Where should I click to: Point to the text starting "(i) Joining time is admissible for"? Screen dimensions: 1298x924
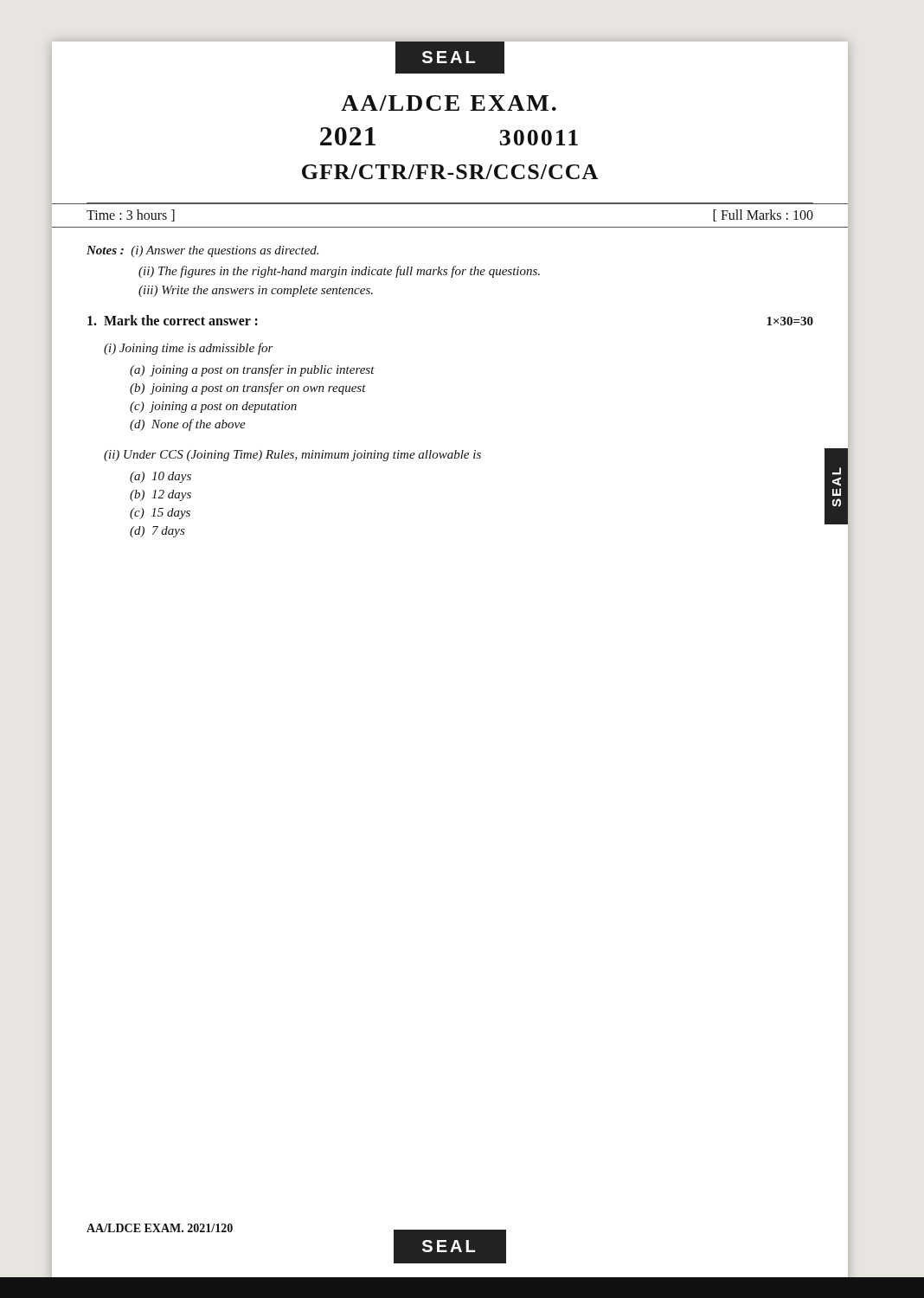click(188, 348)
